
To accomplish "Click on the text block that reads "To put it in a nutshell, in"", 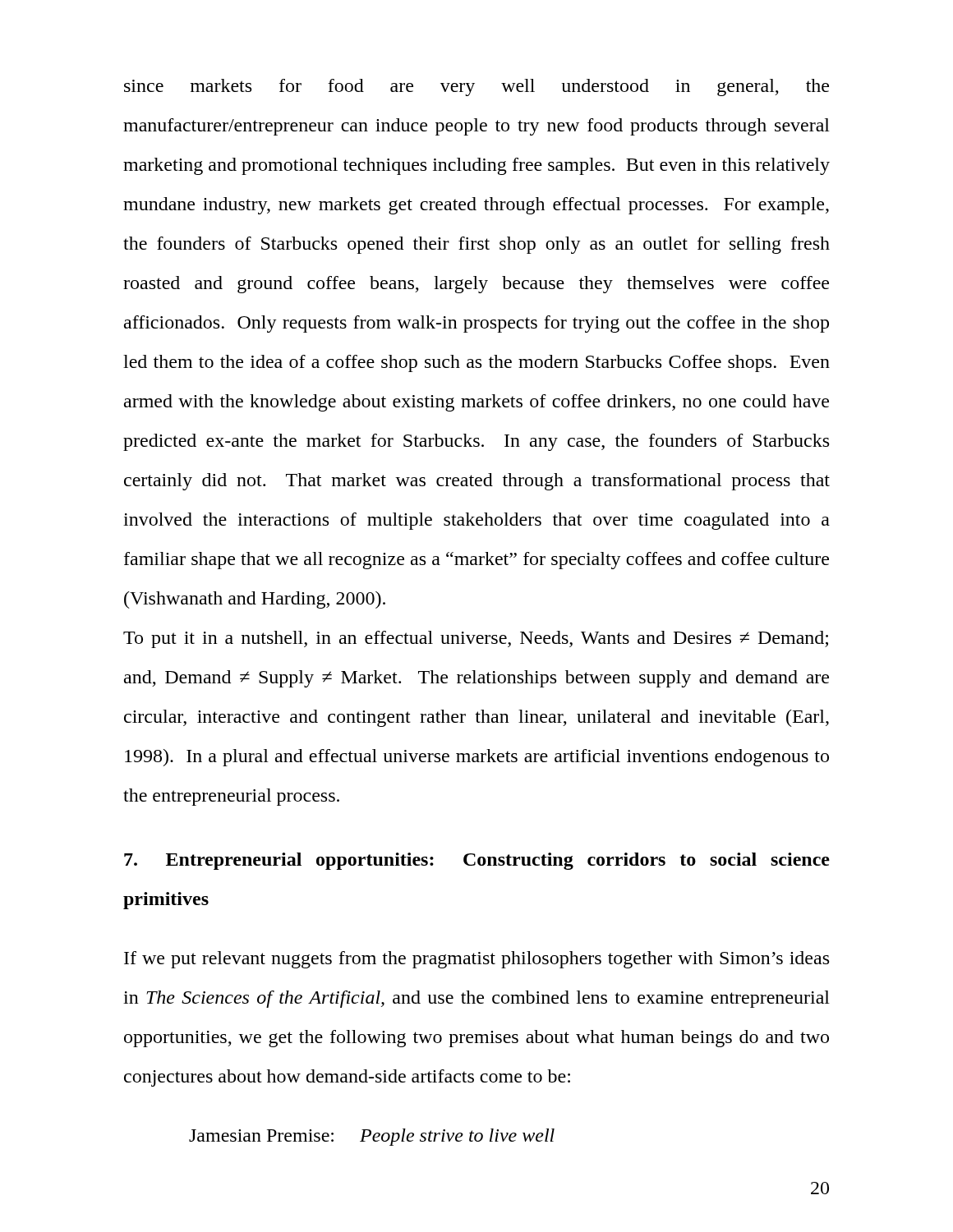I will [x=476, y=716].
